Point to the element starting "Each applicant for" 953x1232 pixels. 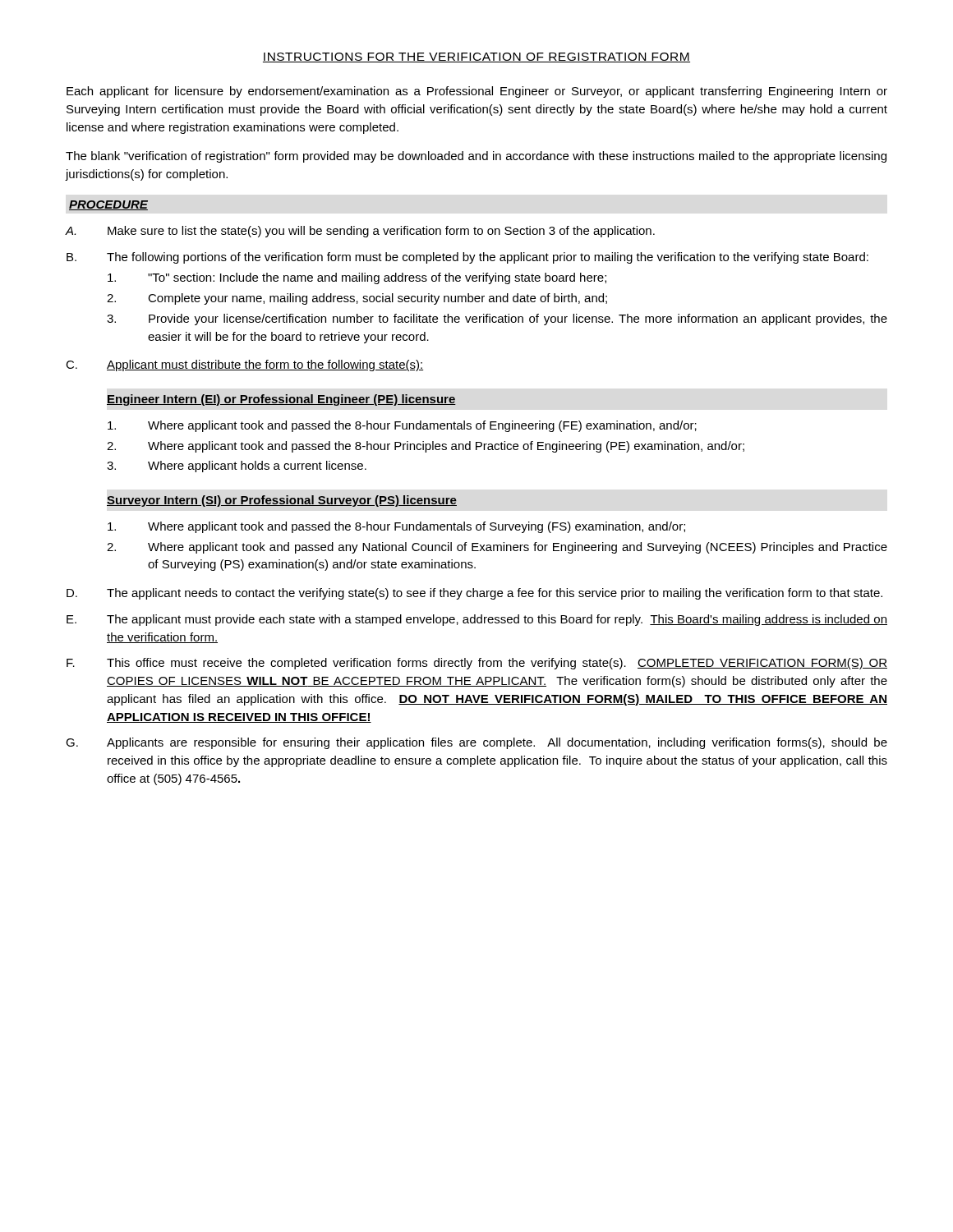click(x=476, y=109)
